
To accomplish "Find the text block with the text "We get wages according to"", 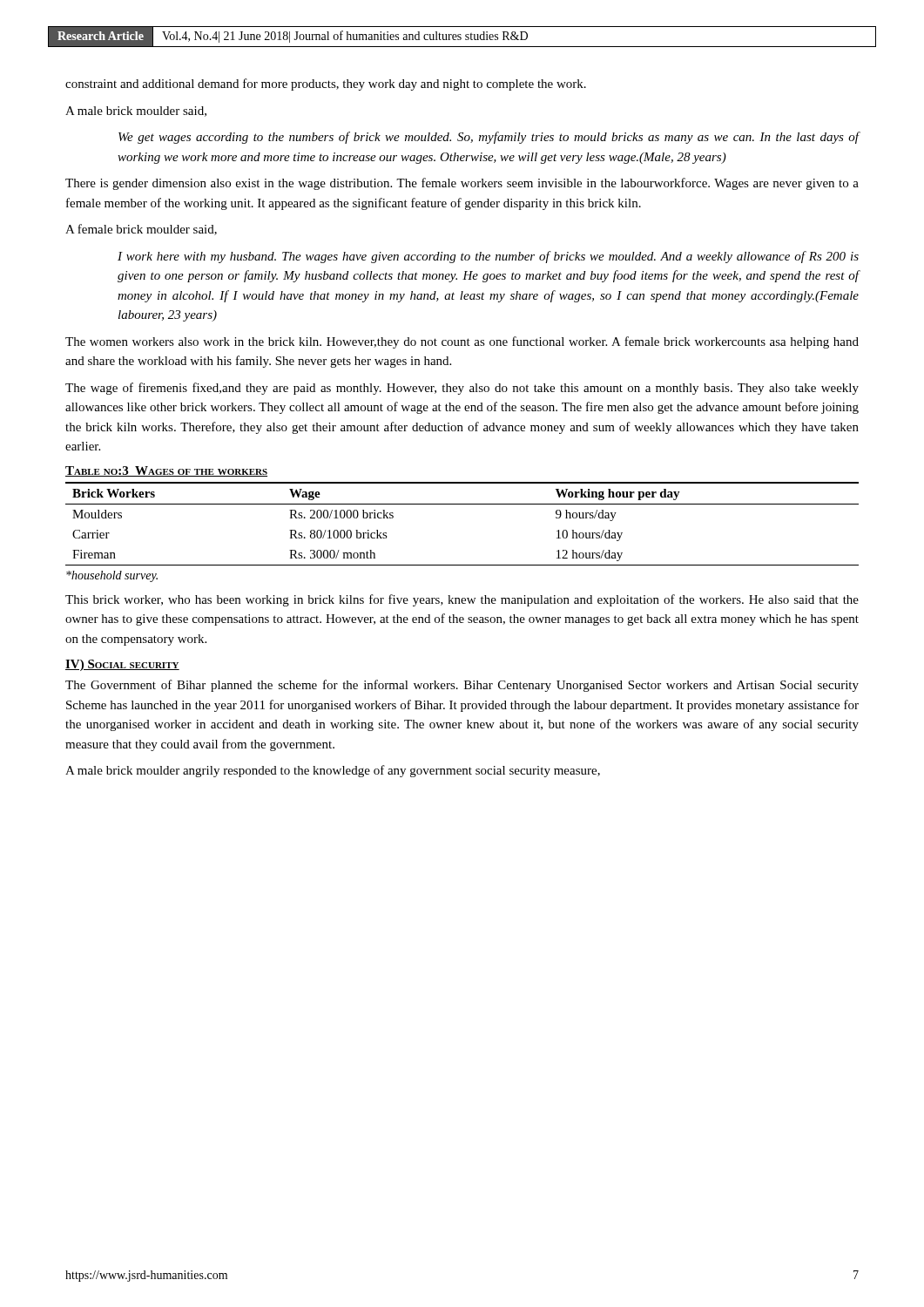I will pos(488,147).
